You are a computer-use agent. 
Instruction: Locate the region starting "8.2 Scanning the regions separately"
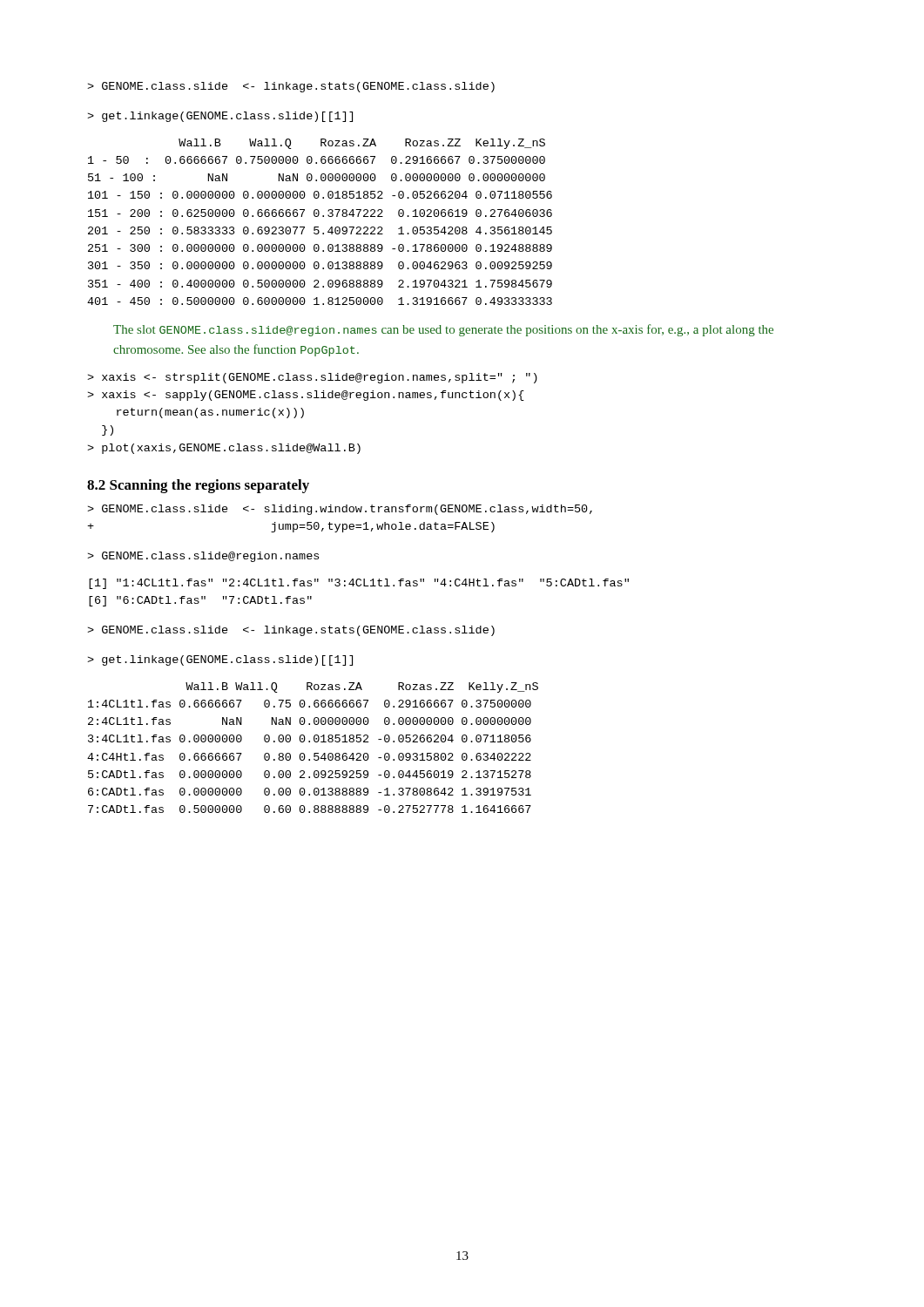pos(198,485)
